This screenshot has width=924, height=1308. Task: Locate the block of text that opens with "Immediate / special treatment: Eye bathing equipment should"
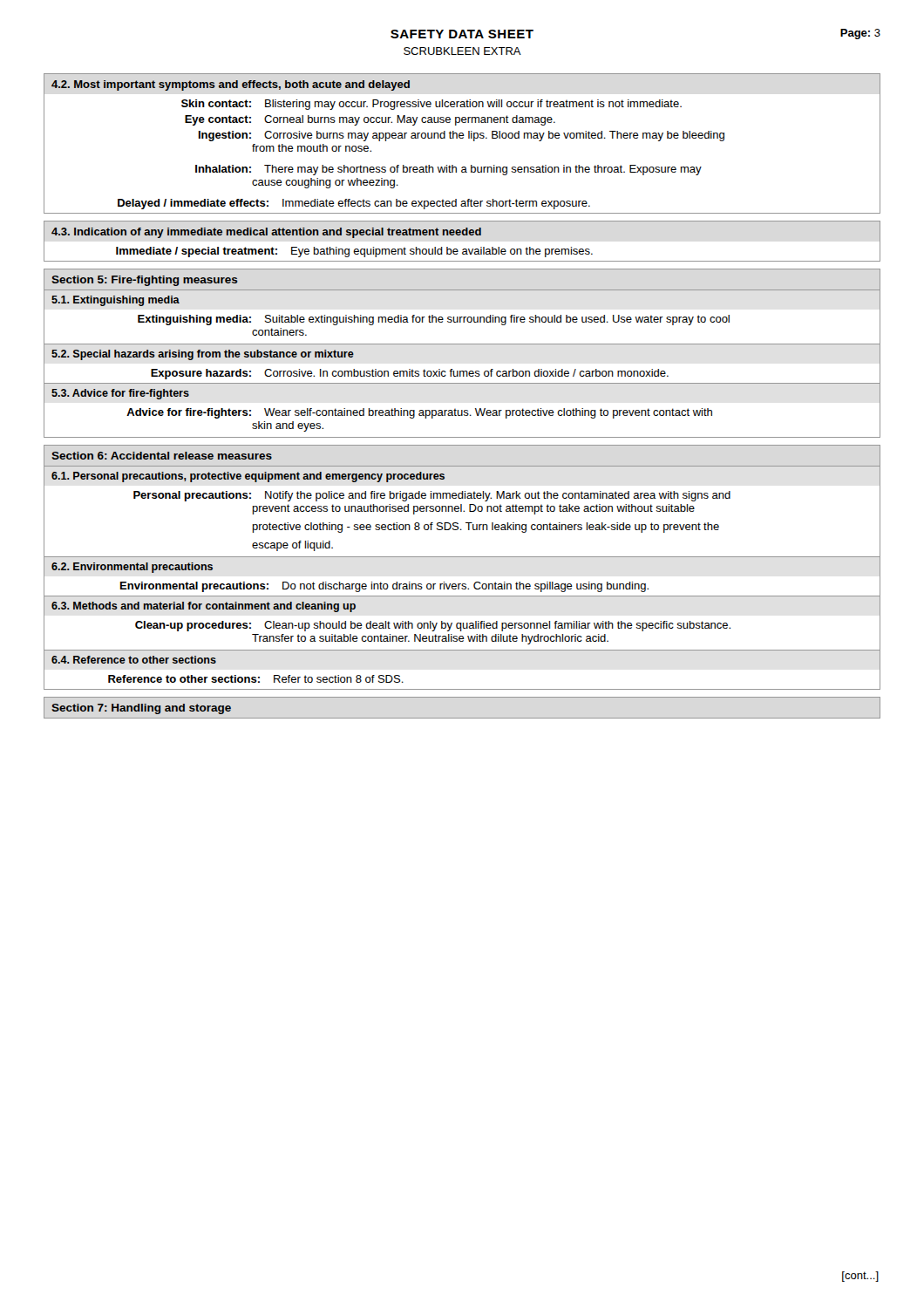[462, 251]
